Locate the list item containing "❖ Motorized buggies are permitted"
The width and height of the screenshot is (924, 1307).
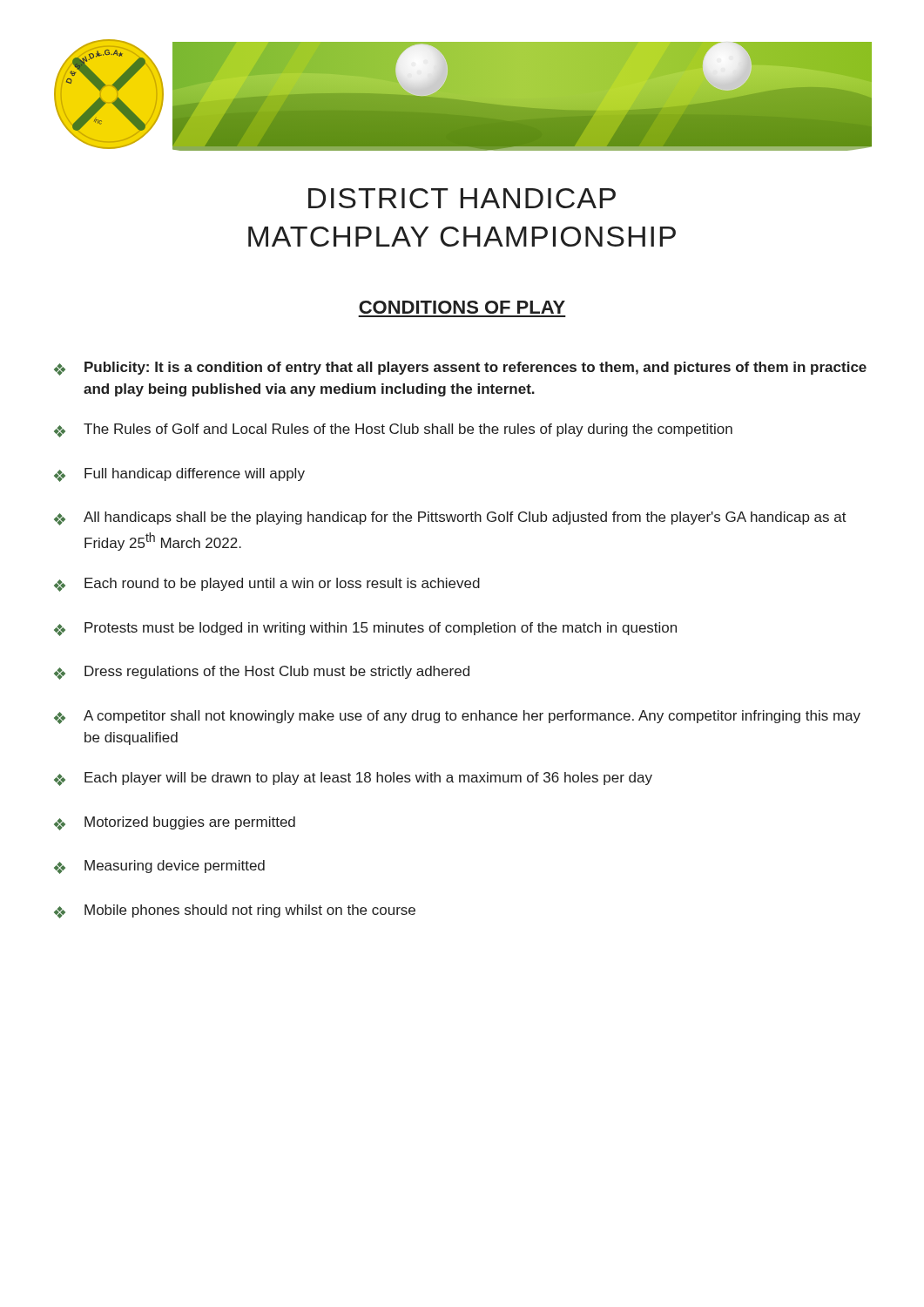(175, 823)
